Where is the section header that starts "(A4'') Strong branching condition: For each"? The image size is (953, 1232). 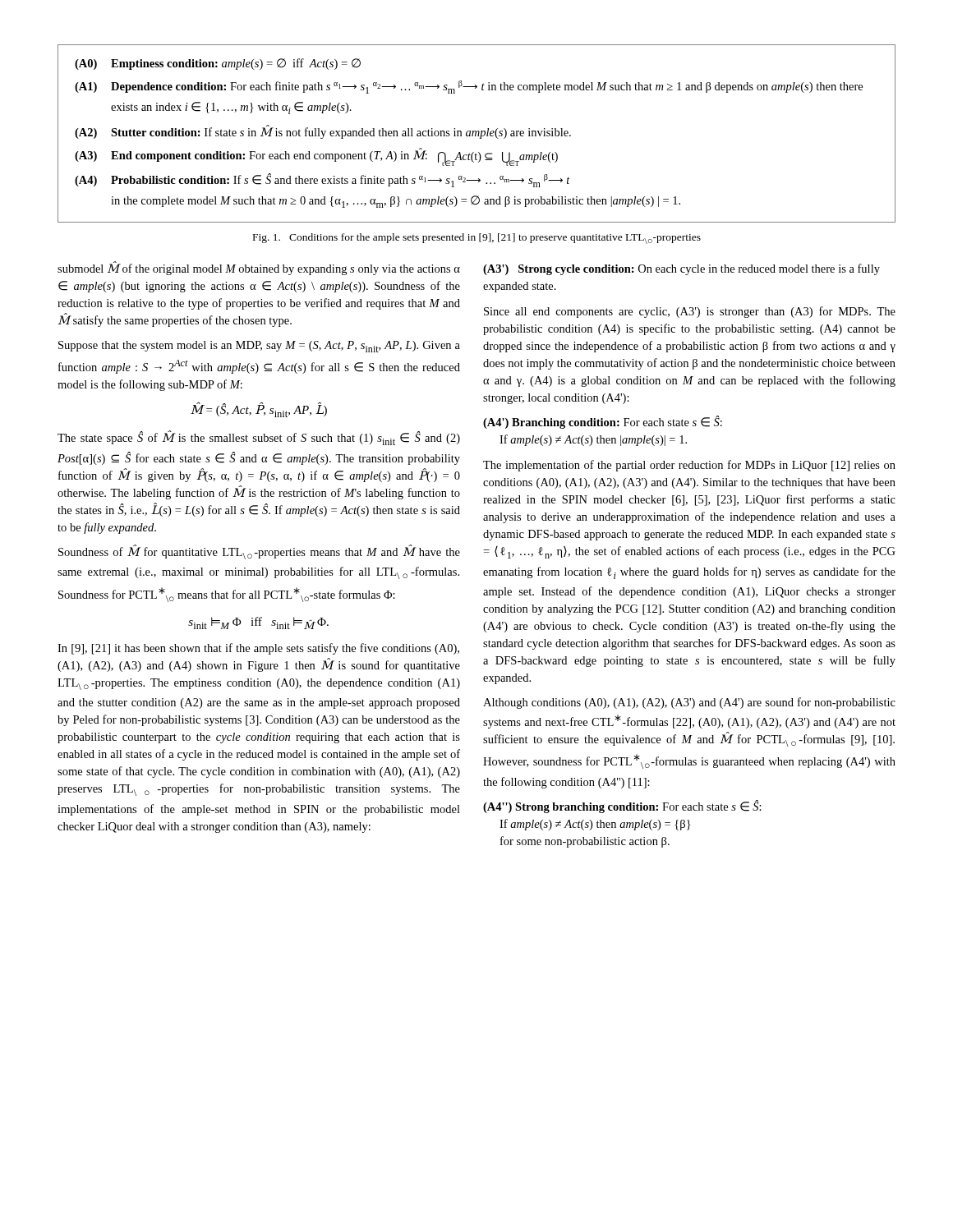pyautogui.click(x=622, y=823)
